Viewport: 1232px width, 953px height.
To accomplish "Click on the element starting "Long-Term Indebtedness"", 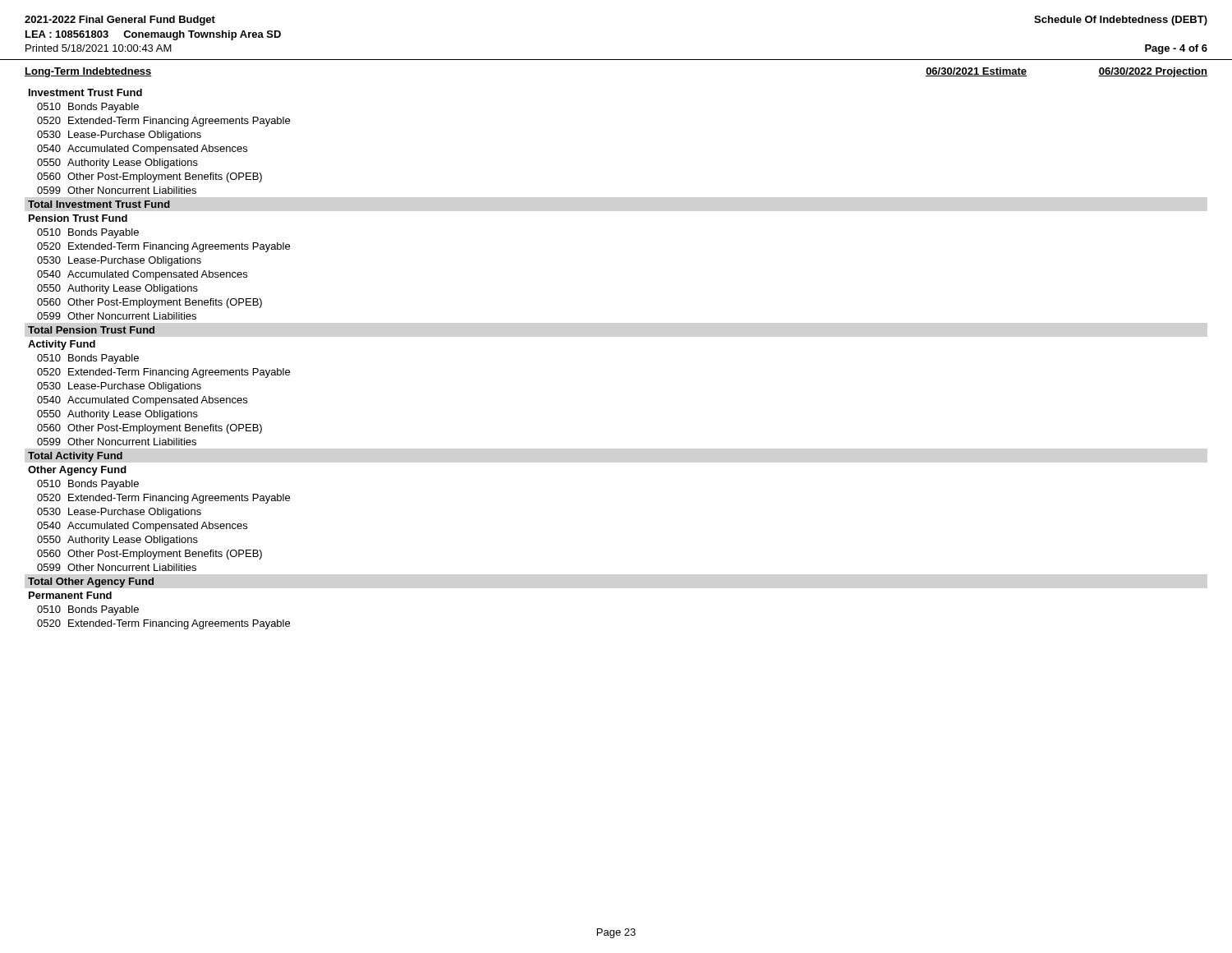I will tap(88, 71).
